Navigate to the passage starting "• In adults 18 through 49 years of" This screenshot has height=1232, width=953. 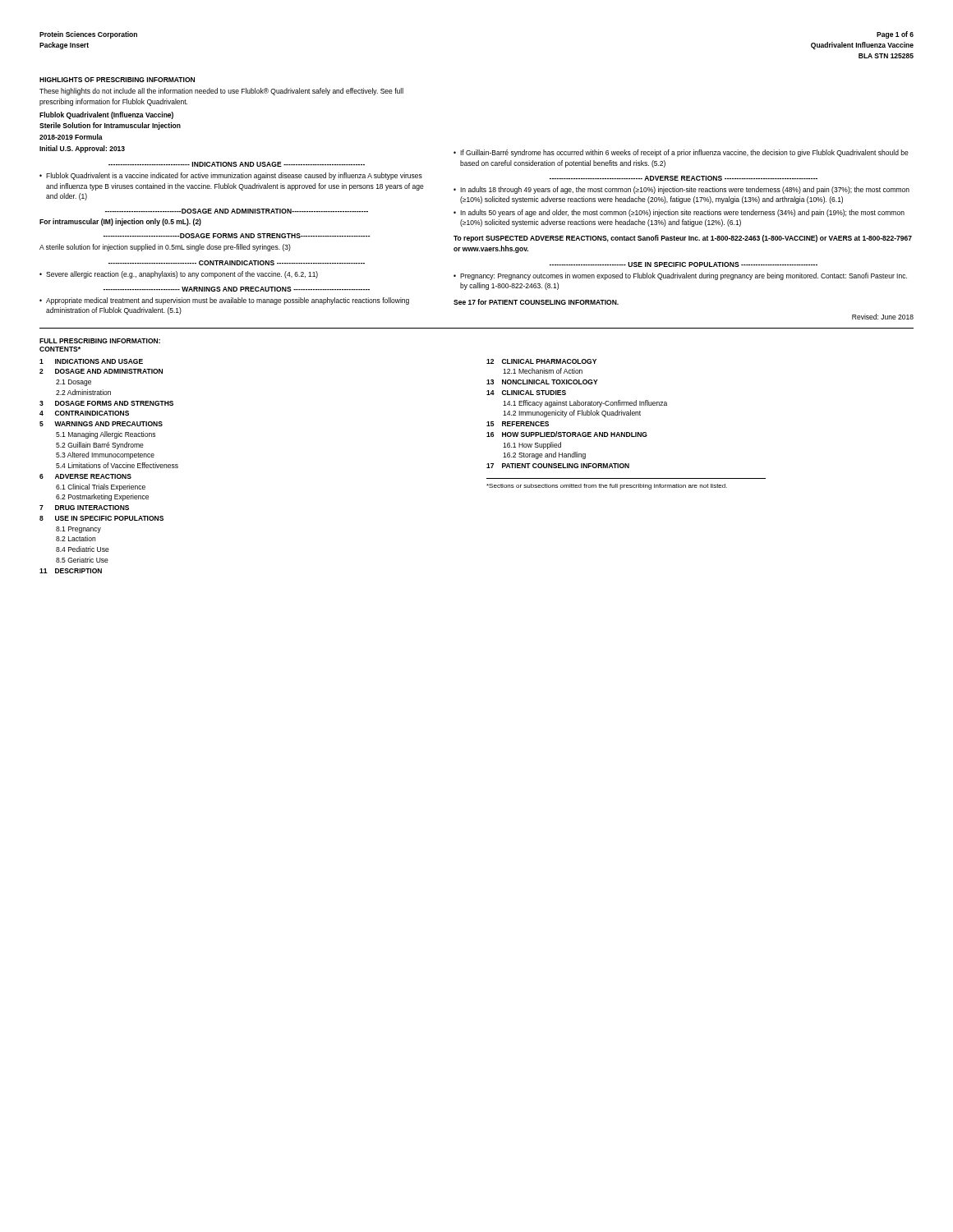[x=684, y=195]
